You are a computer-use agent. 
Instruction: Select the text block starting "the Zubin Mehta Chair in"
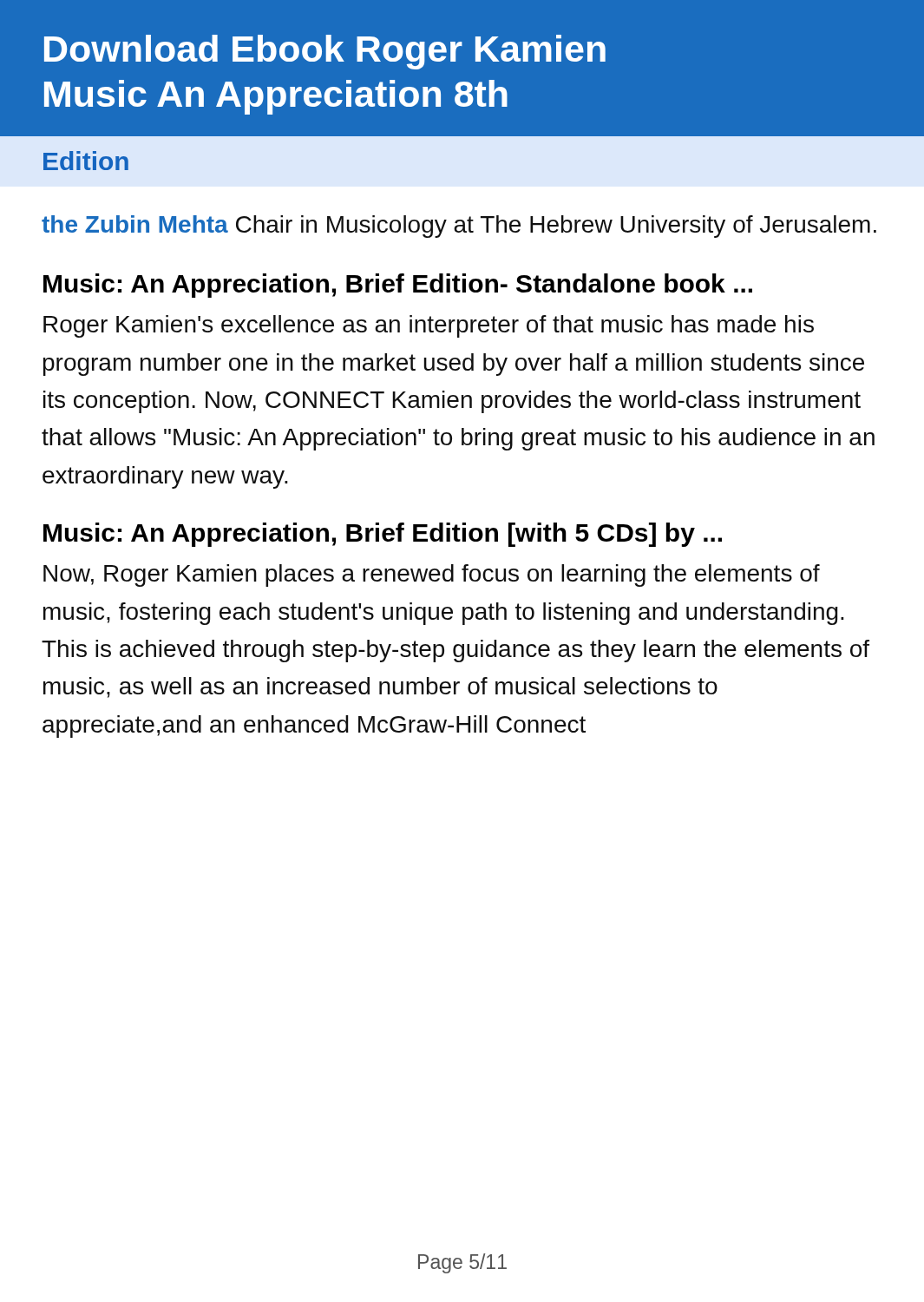coord(460,224)
